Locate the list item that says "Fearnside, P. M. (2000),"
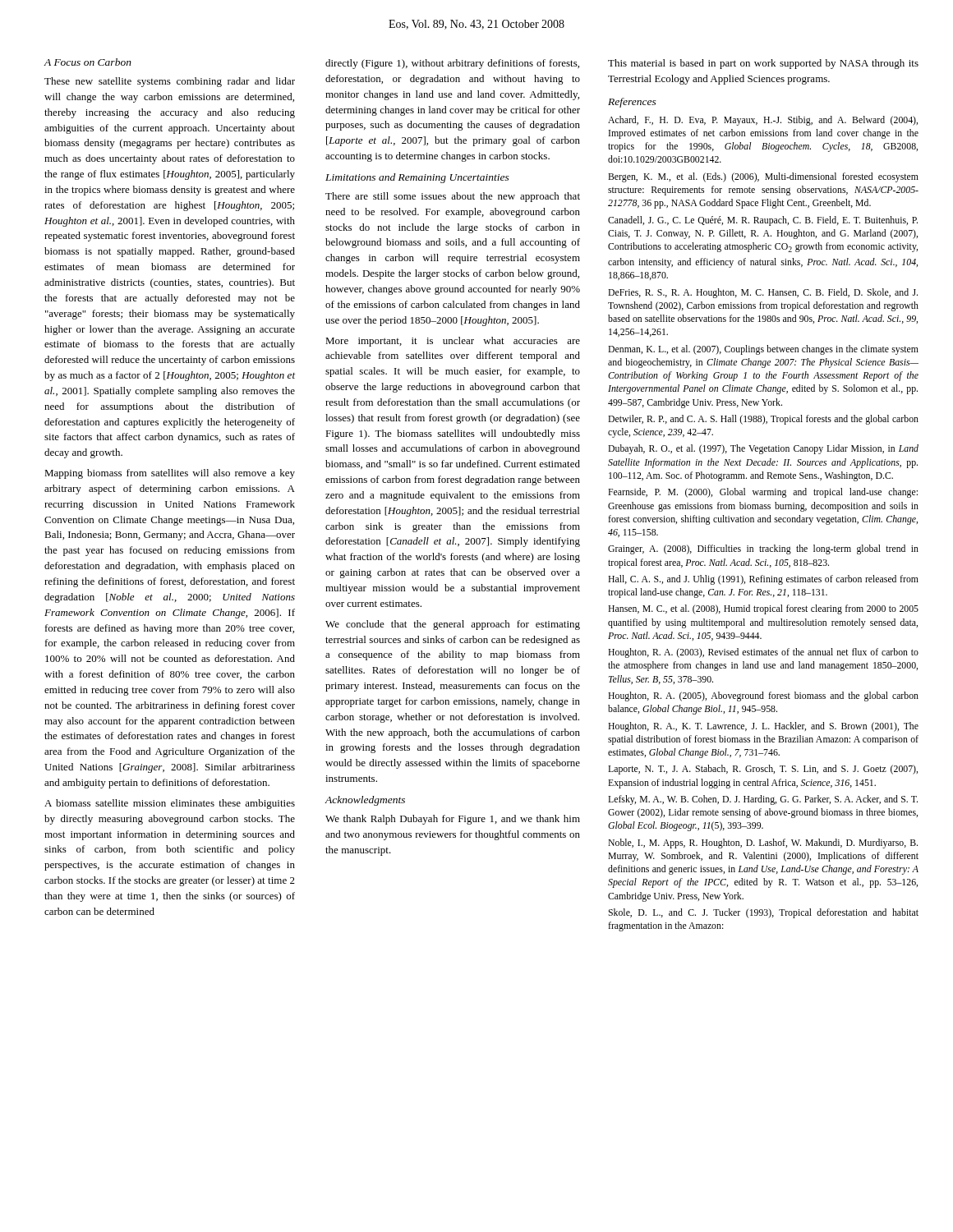953x1232 pixels. tap(763, 512)
